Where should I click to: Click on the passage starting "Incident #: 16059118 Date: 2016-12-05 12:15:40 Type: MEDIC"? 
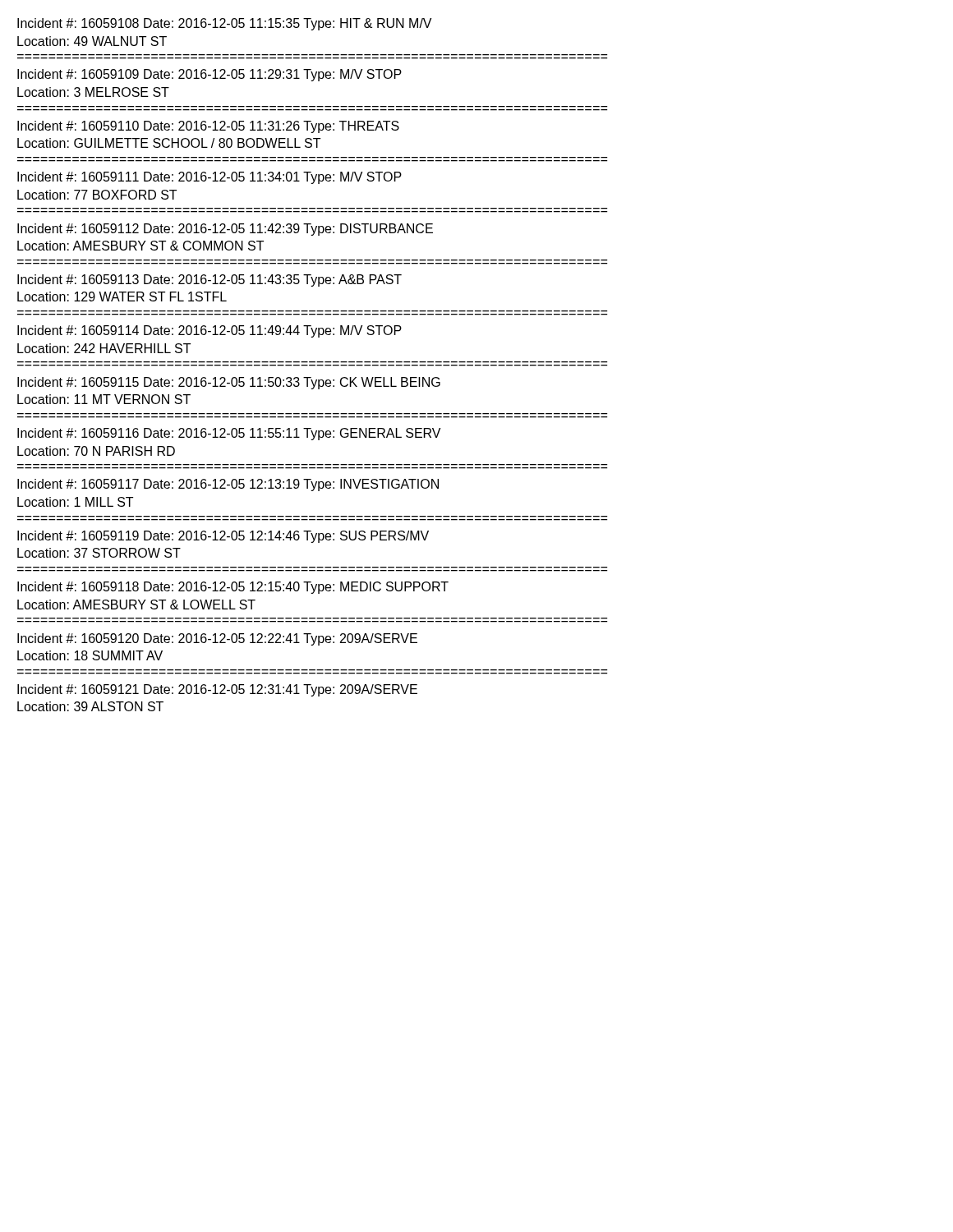coord(233,588)
